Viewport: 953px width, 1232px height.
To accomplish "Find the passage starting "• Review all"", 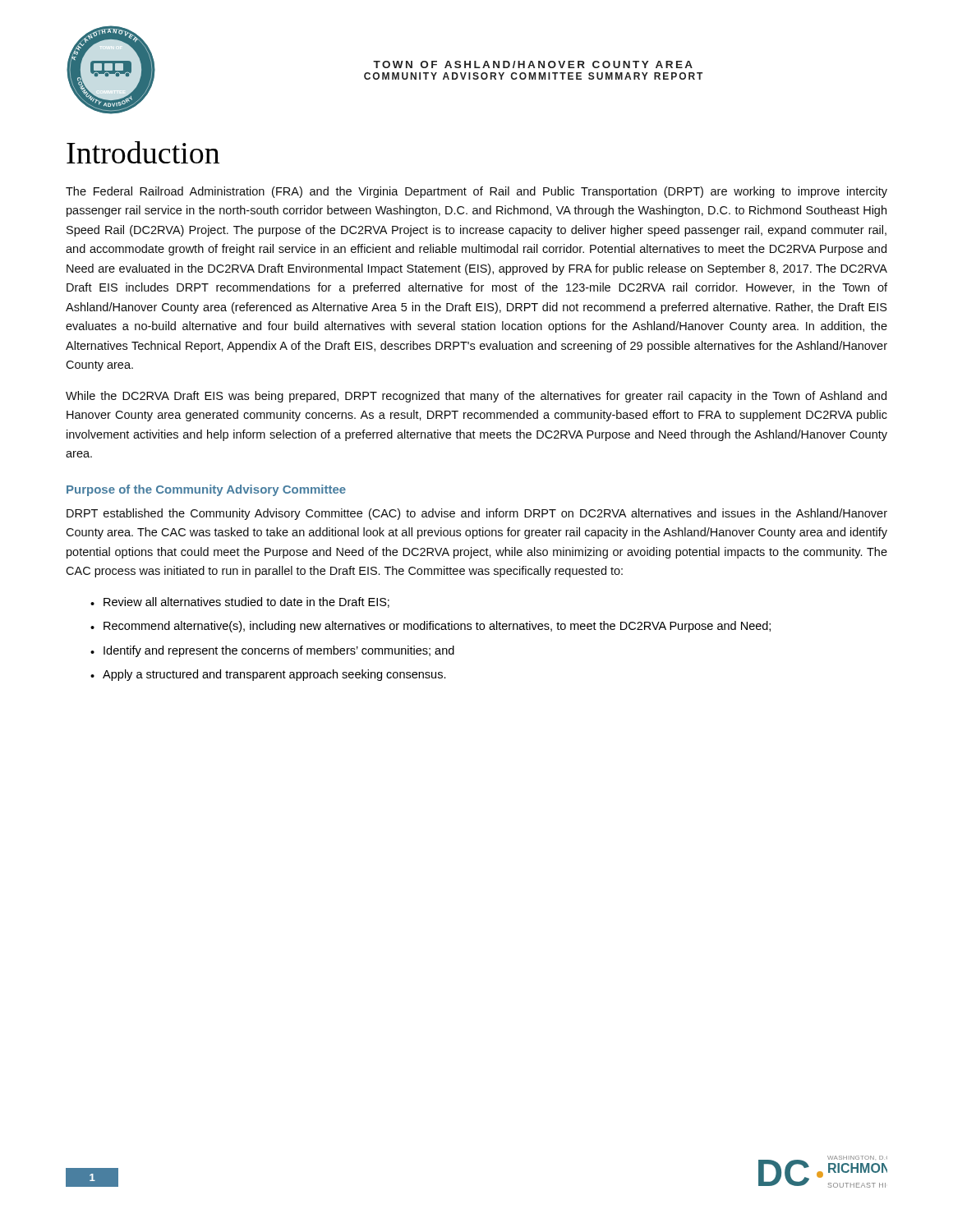I will (x=240, y=603).
